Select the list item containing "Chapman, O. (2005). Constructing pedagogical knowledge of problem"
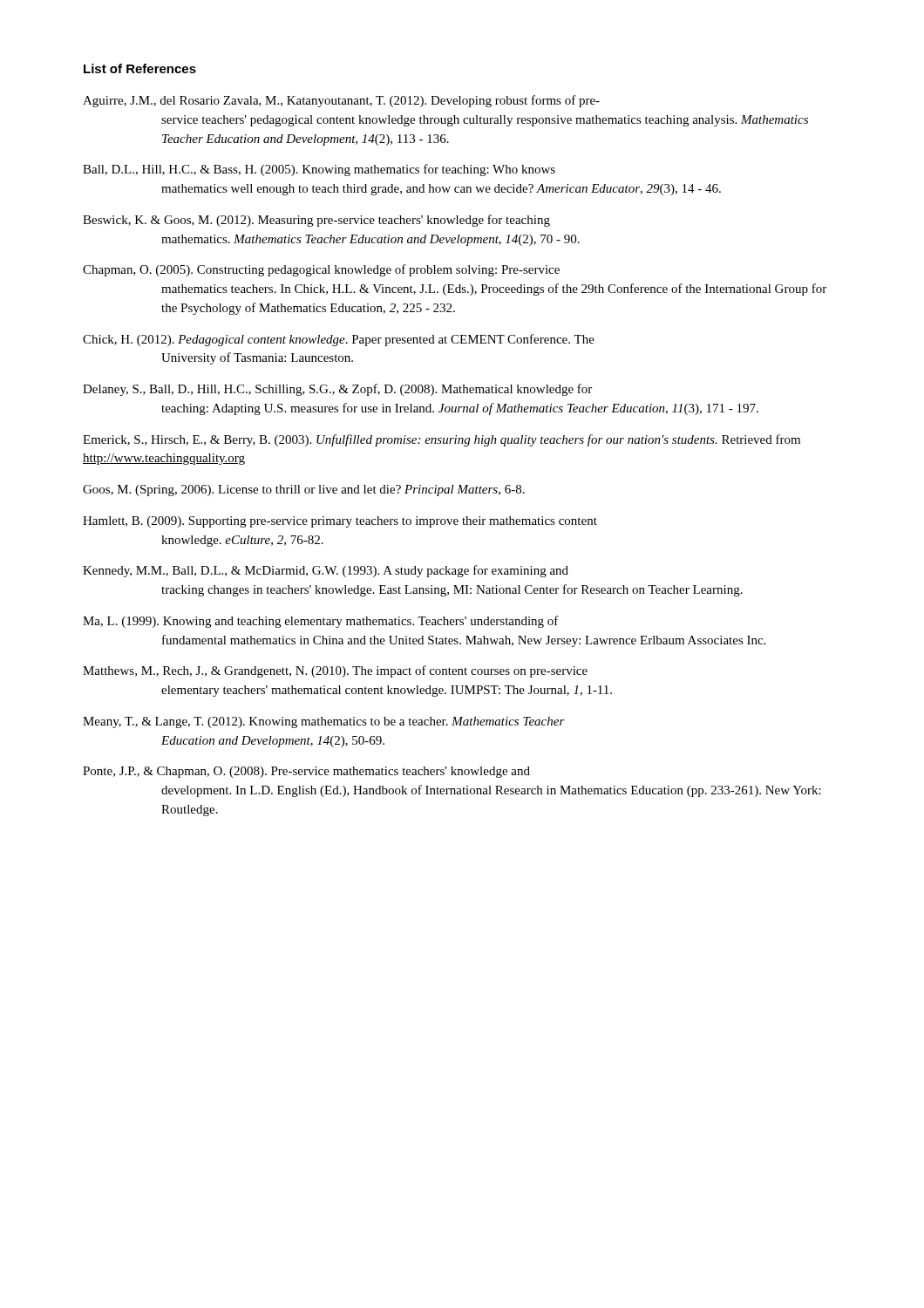Screen dimensions: 1308x924 (x=462, y=290)
